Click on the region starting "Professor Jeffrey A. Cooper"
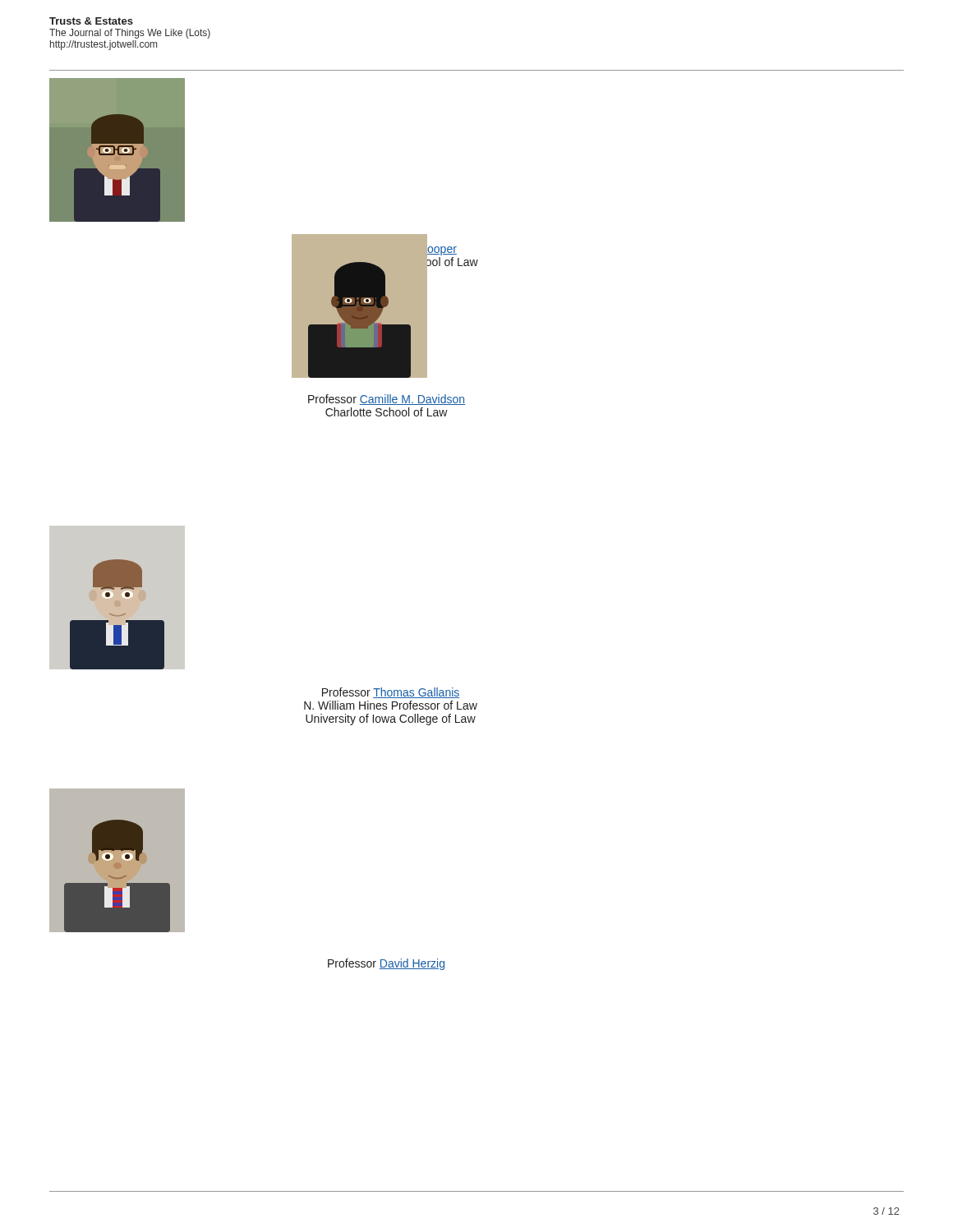This screenshot has width=953, height=1232. click(386, 255)
